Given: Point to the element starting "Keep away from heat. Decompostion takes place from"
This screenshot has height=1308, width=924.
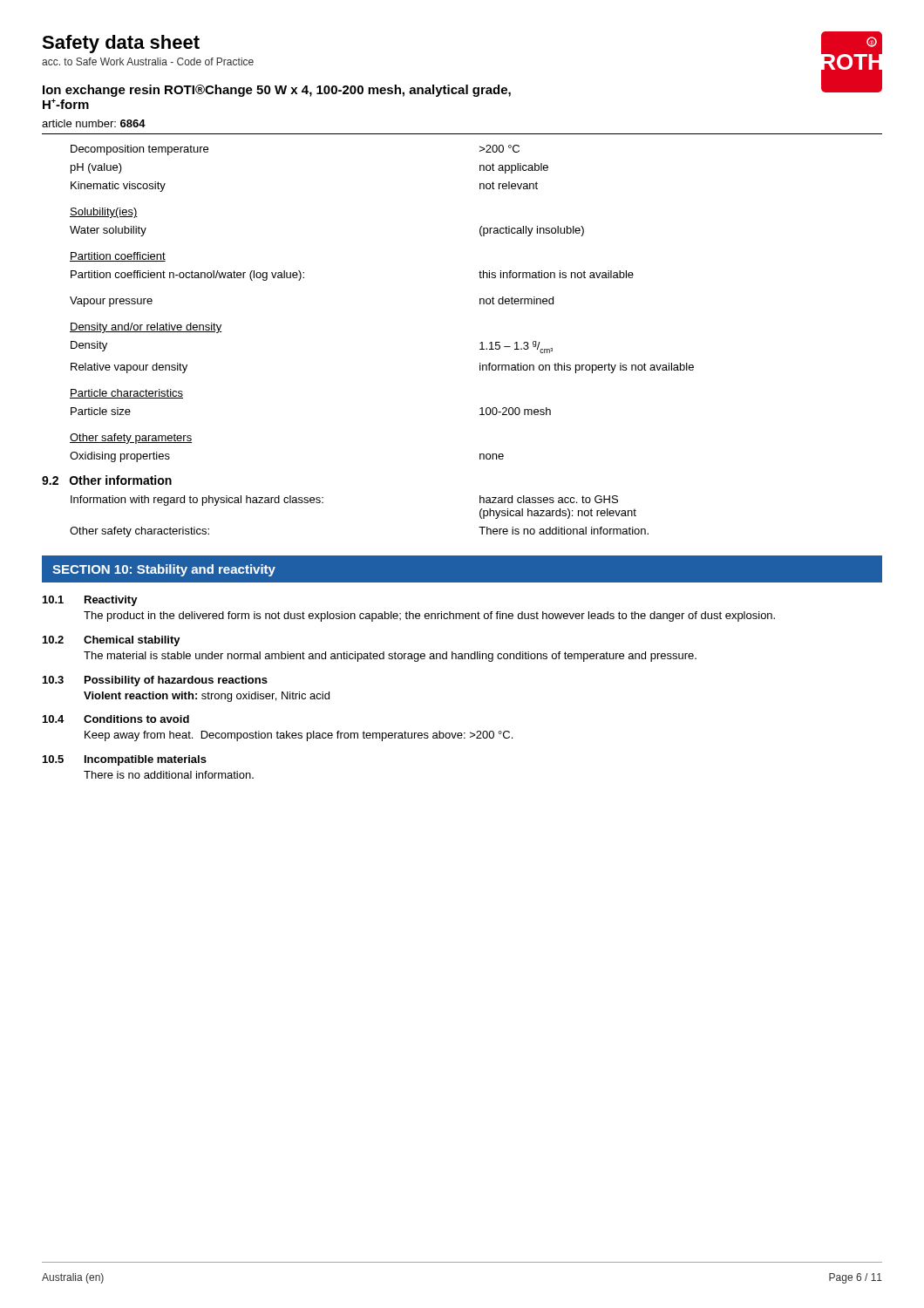Looking at the screenshot, I should 483,736.
